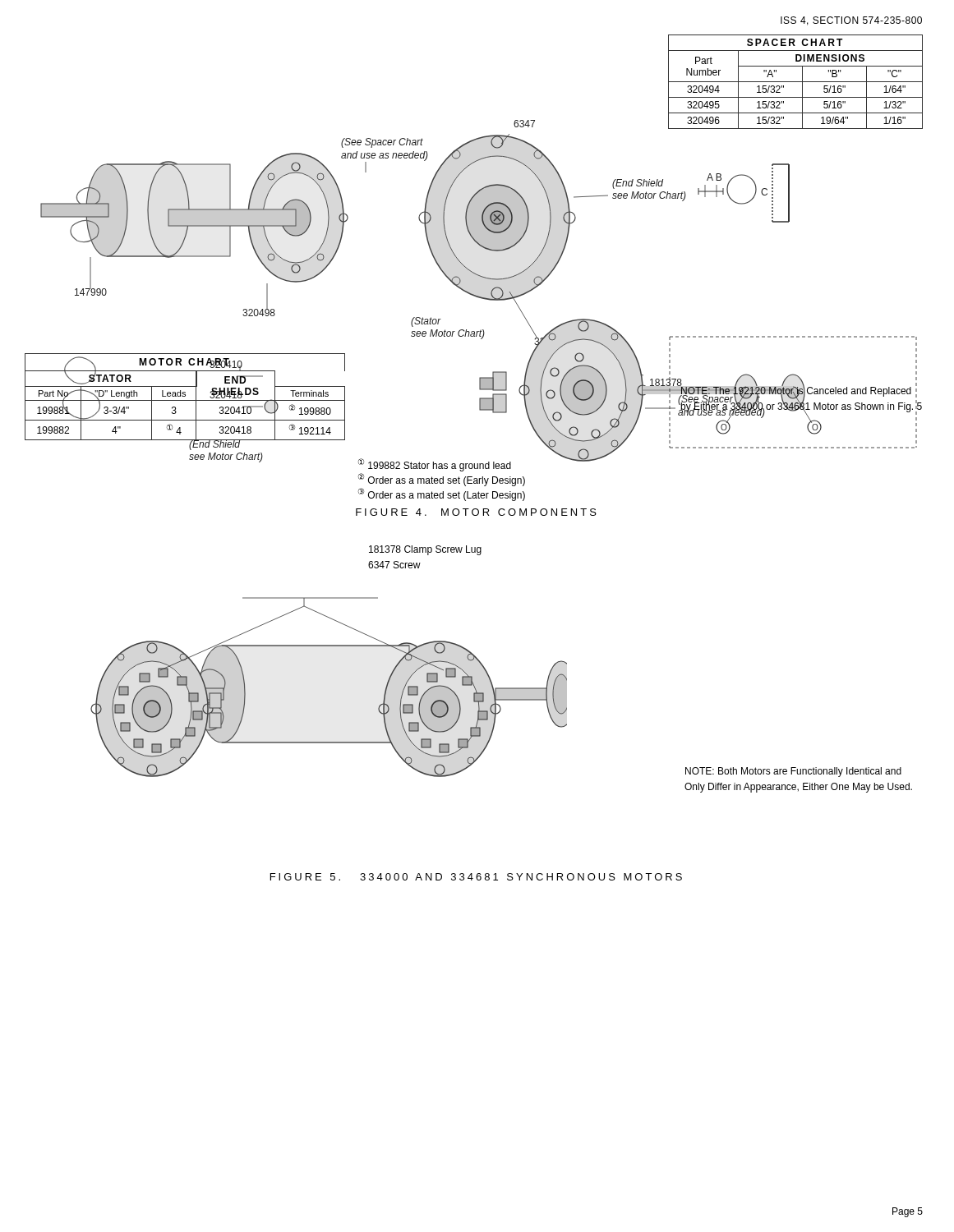The width and height of the screenshot is (954, 1232).
Task: Find the block starting "NOTE: The 192120 Motor is"
Action: [801, 399]
